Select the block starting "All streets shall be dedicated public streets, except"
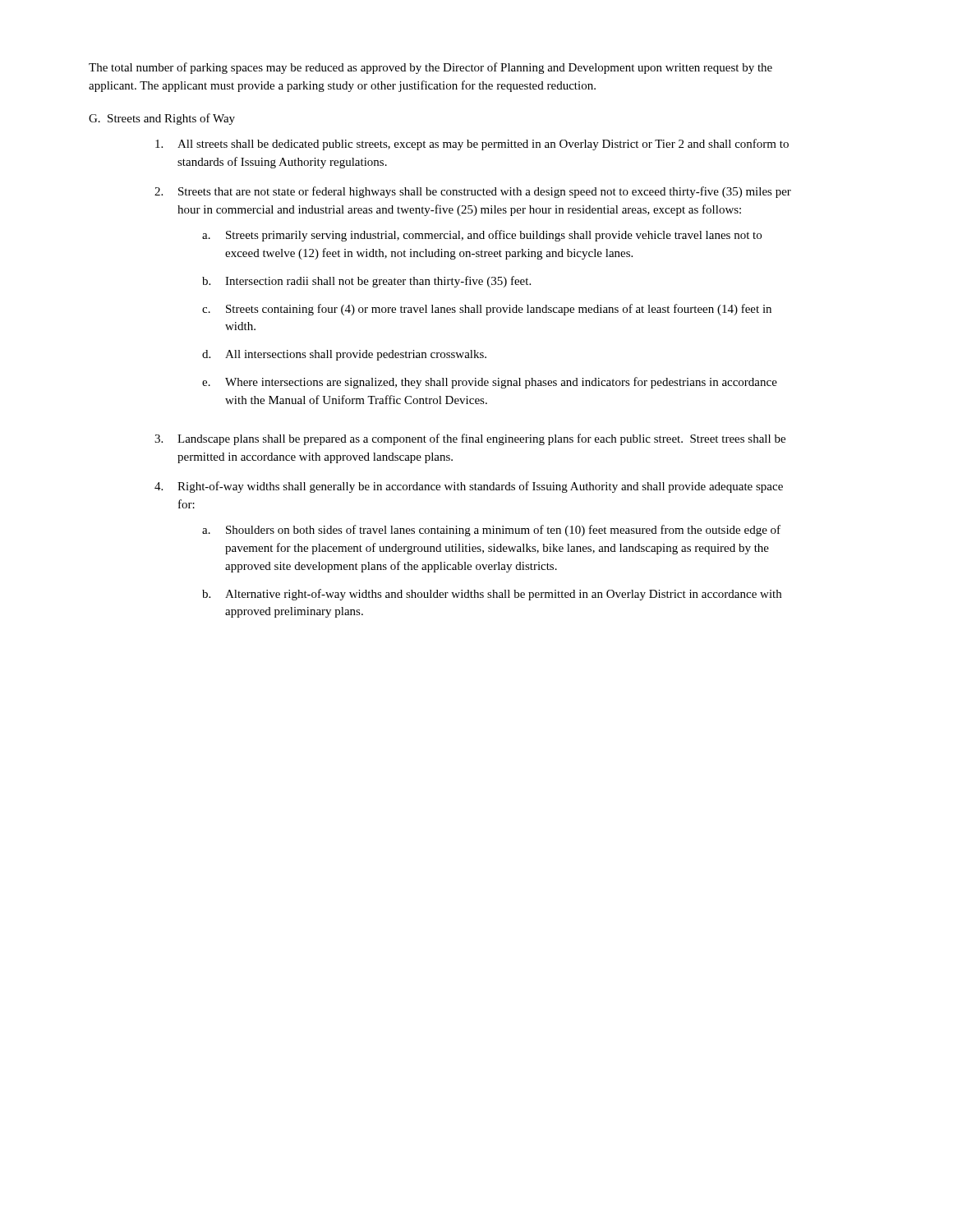Viewport: 953px width, 1232px height. pyautogui.click(x=475, y=154)
